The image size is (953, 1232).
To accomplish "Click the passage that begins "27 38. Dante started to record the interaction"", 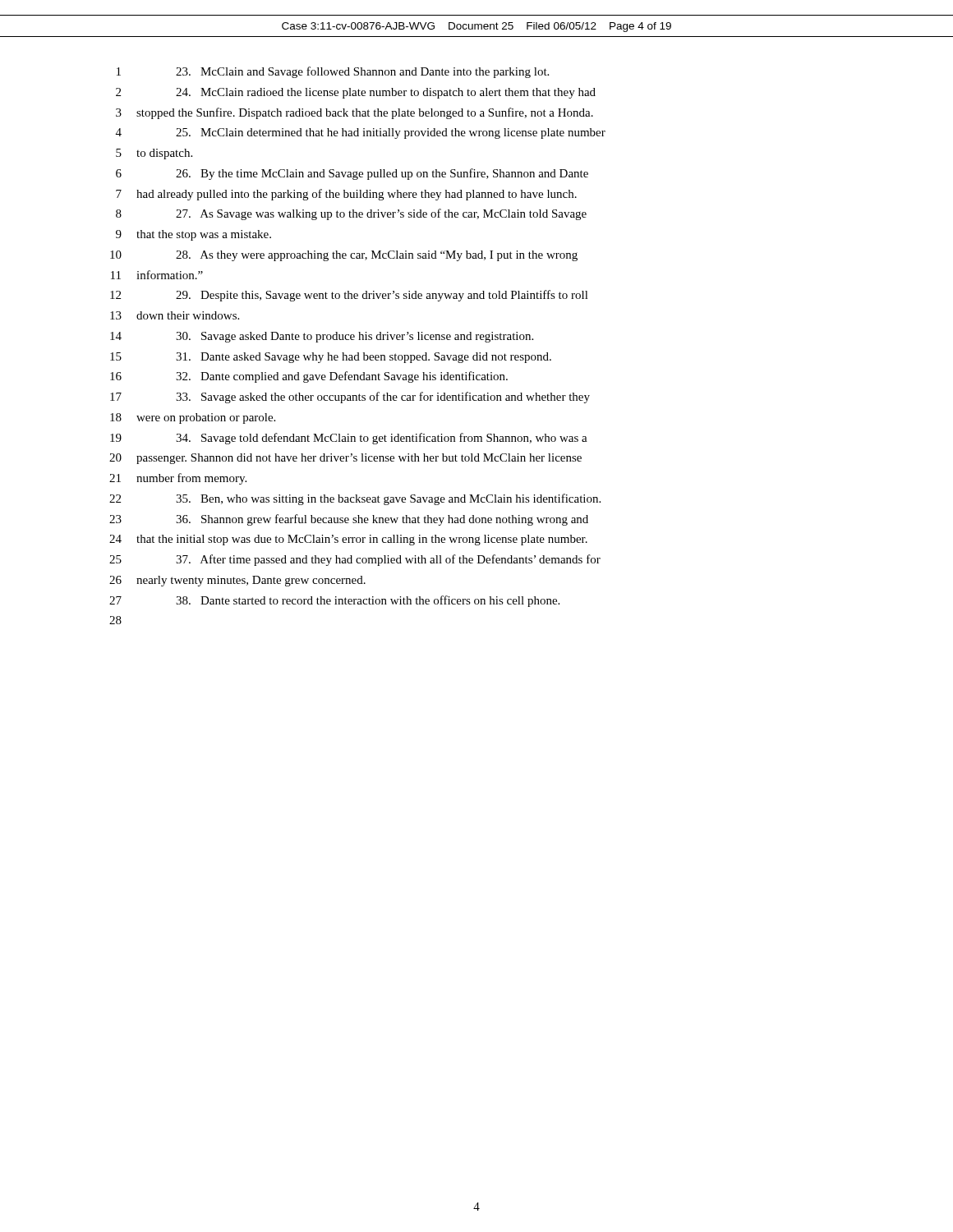I will pyautogui.click(x=487, y=600).
